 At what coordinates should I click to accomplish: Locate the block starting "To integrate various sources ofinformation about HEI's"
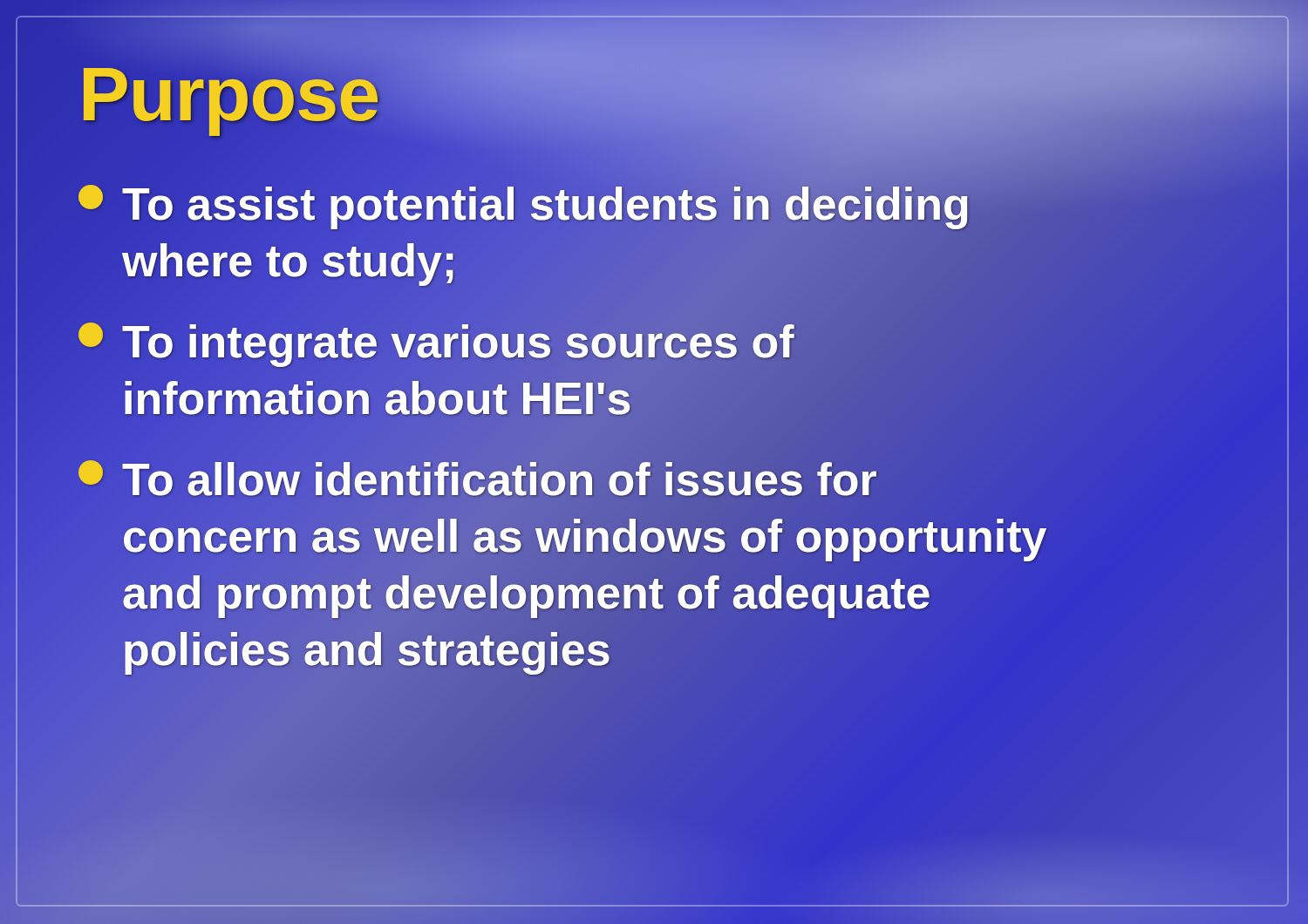(x=436, y=370)
